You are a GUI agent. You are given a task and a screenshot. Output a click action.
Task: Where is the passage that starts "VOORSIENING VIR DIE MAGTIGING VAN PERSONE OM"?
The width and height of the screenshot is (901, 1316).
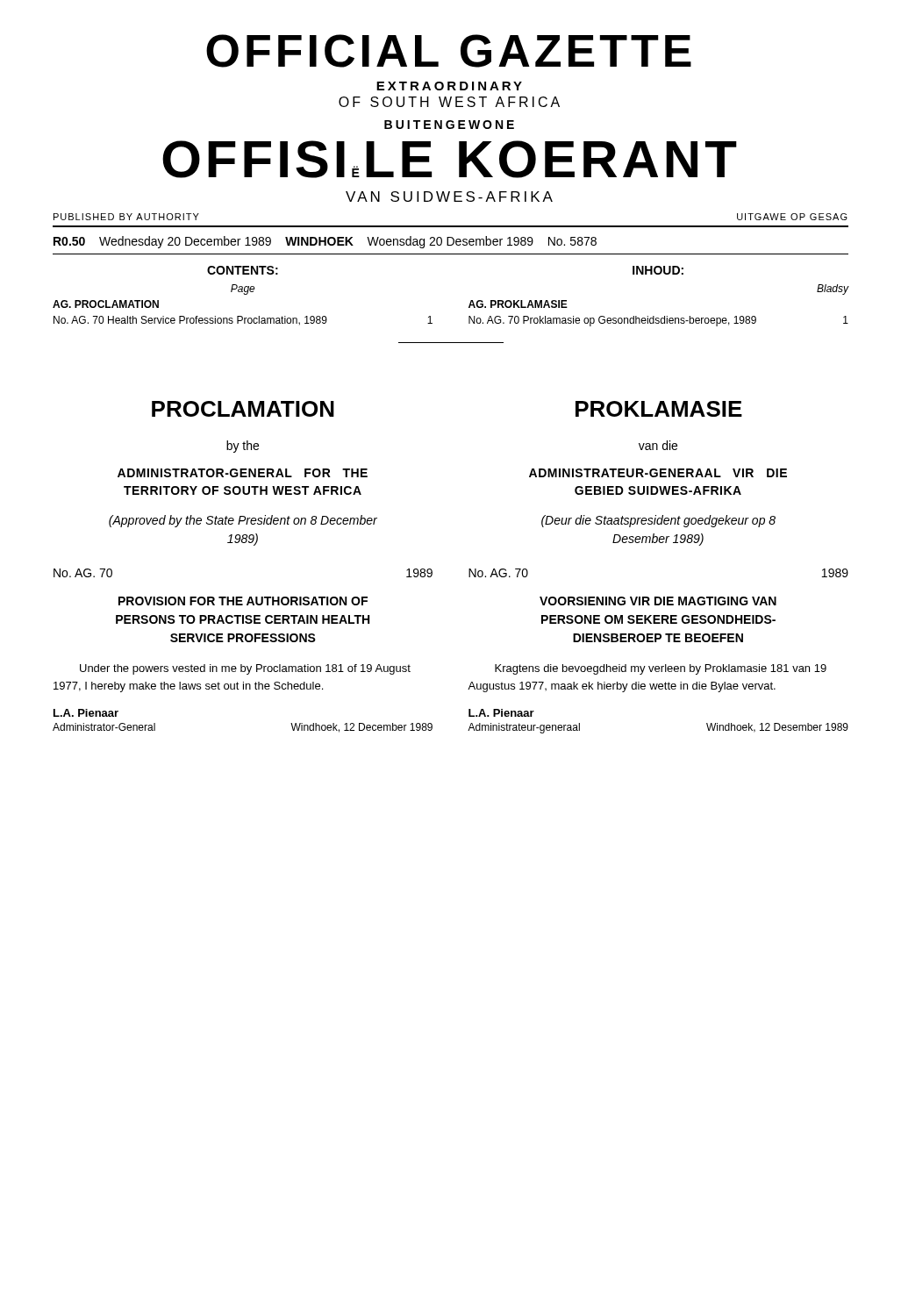tap(658, 620)
